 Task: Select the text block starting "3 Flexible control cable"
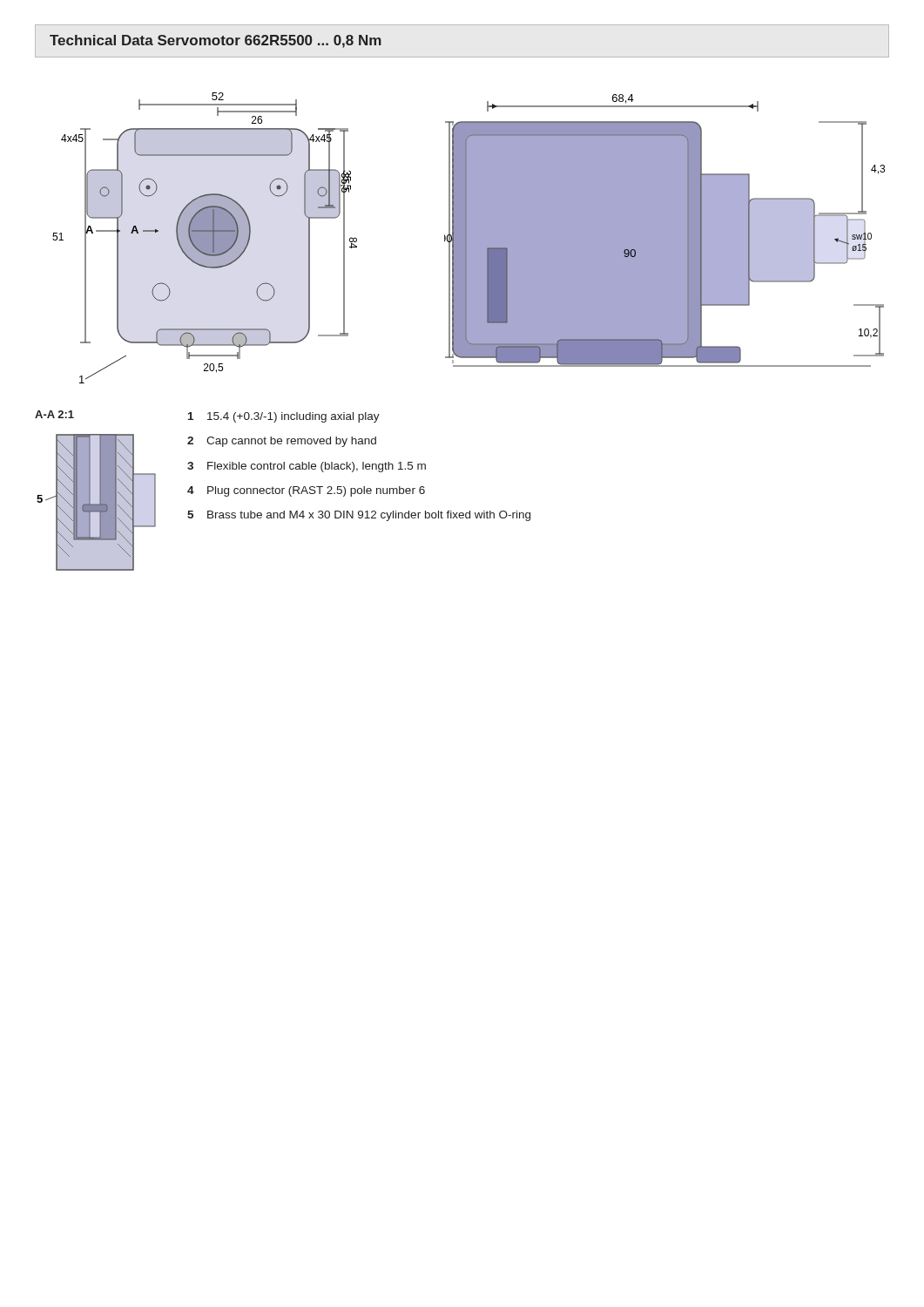[307, 466]
